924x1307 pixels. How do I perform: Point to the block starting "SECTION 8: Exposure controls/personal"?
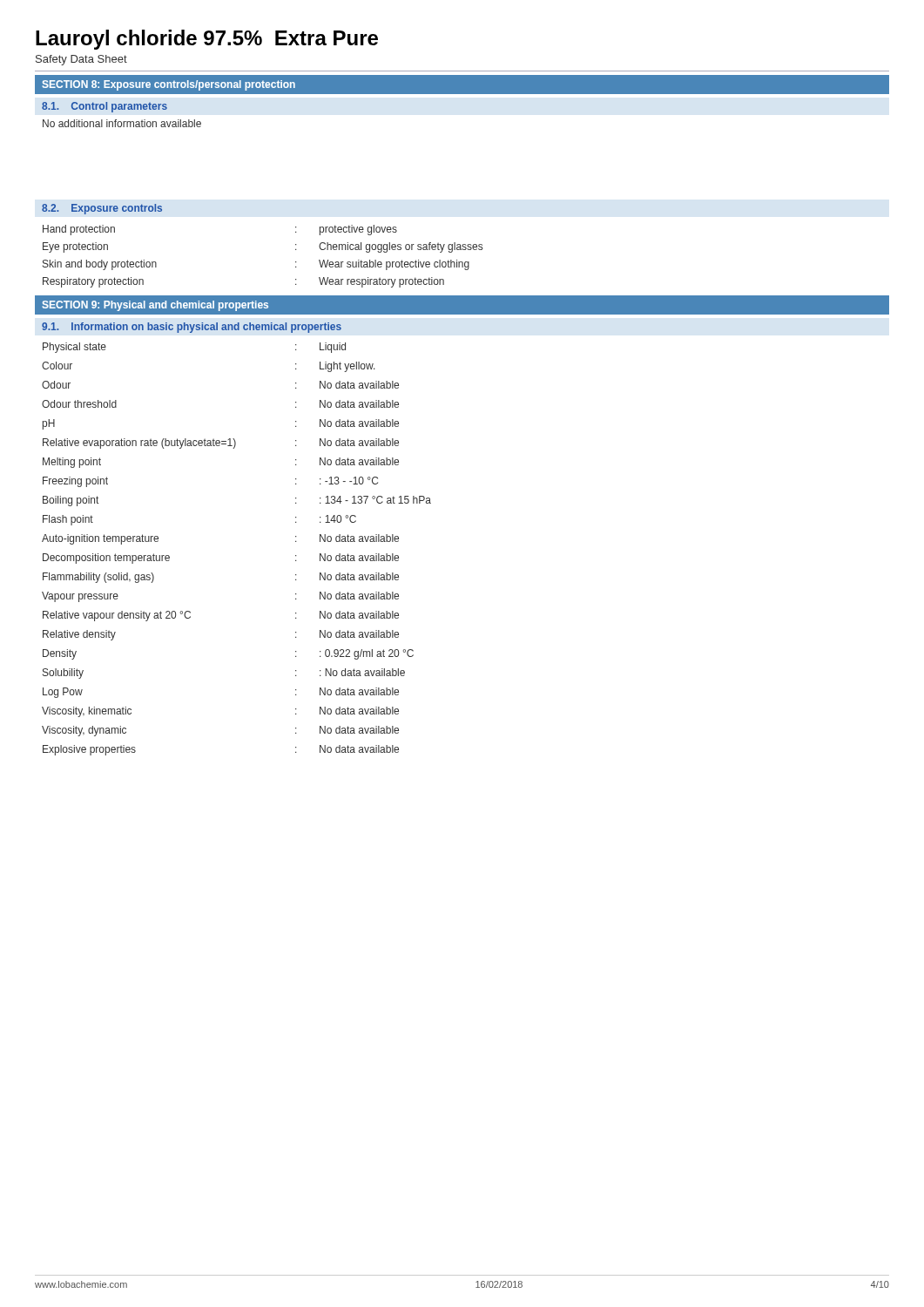coord(169,84)
